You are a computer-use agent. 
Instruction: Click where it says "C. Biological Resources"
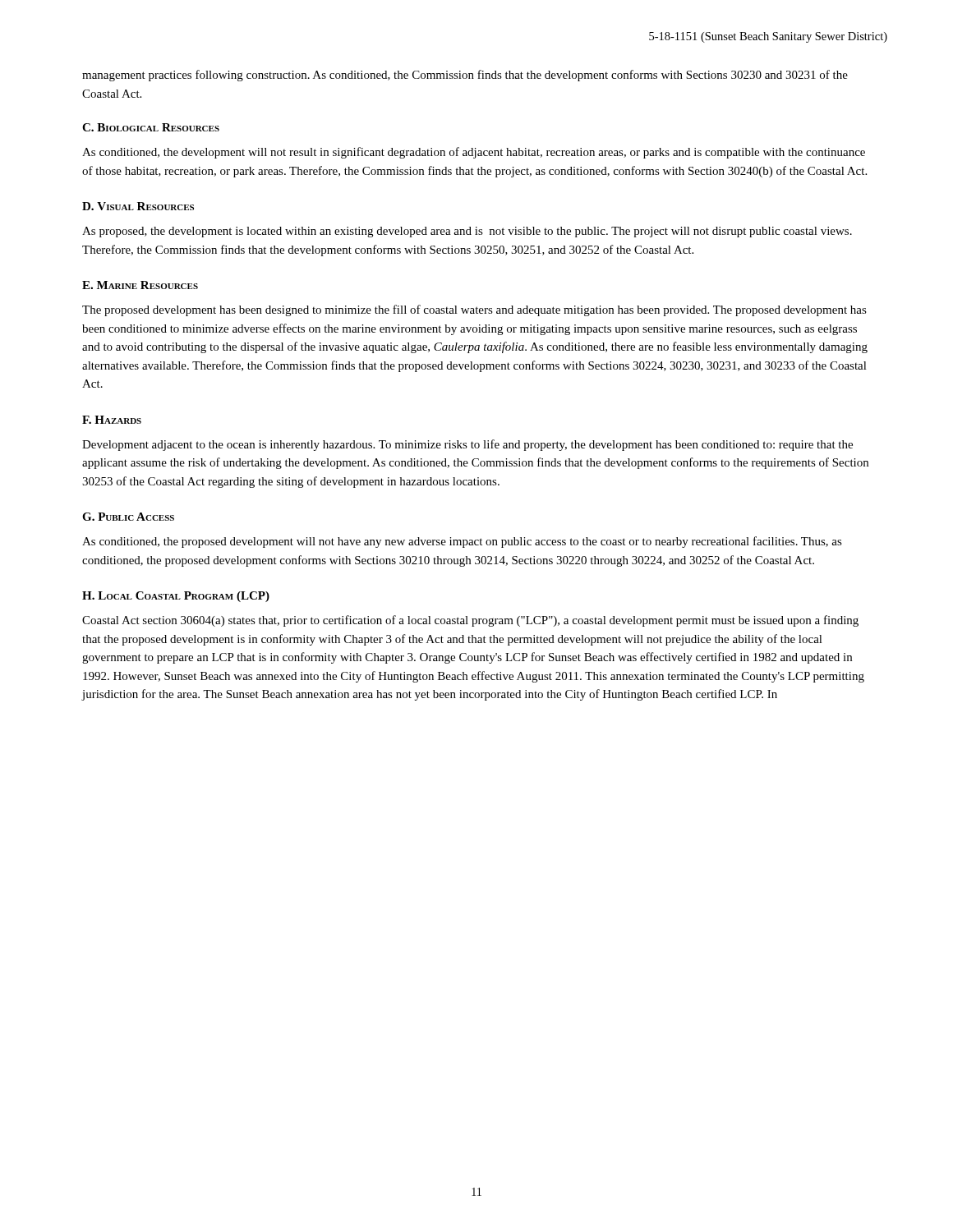[x=151, y=127]
